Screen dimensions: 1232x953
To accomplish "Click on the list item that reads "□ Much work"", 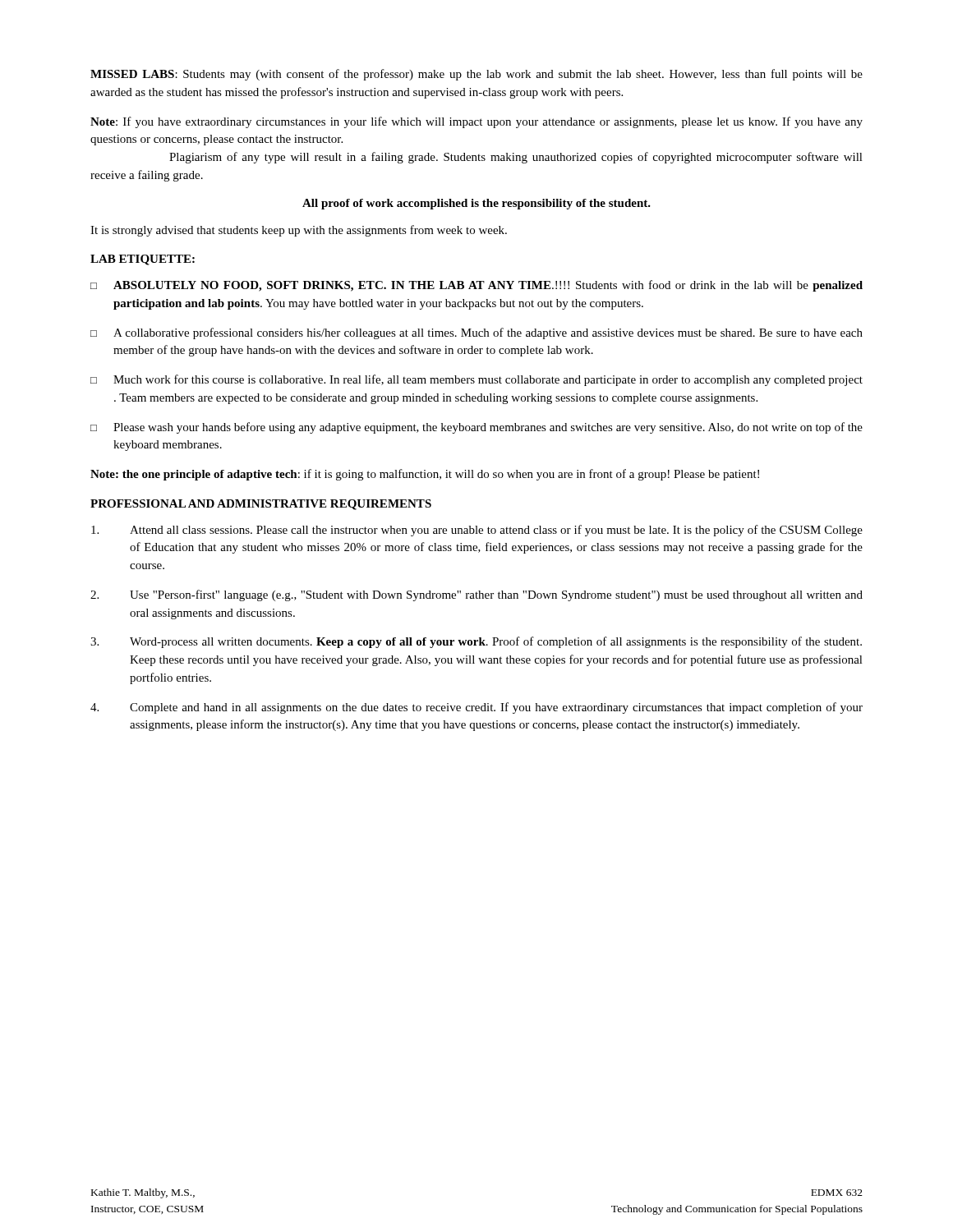I will (x=476, y=389).
